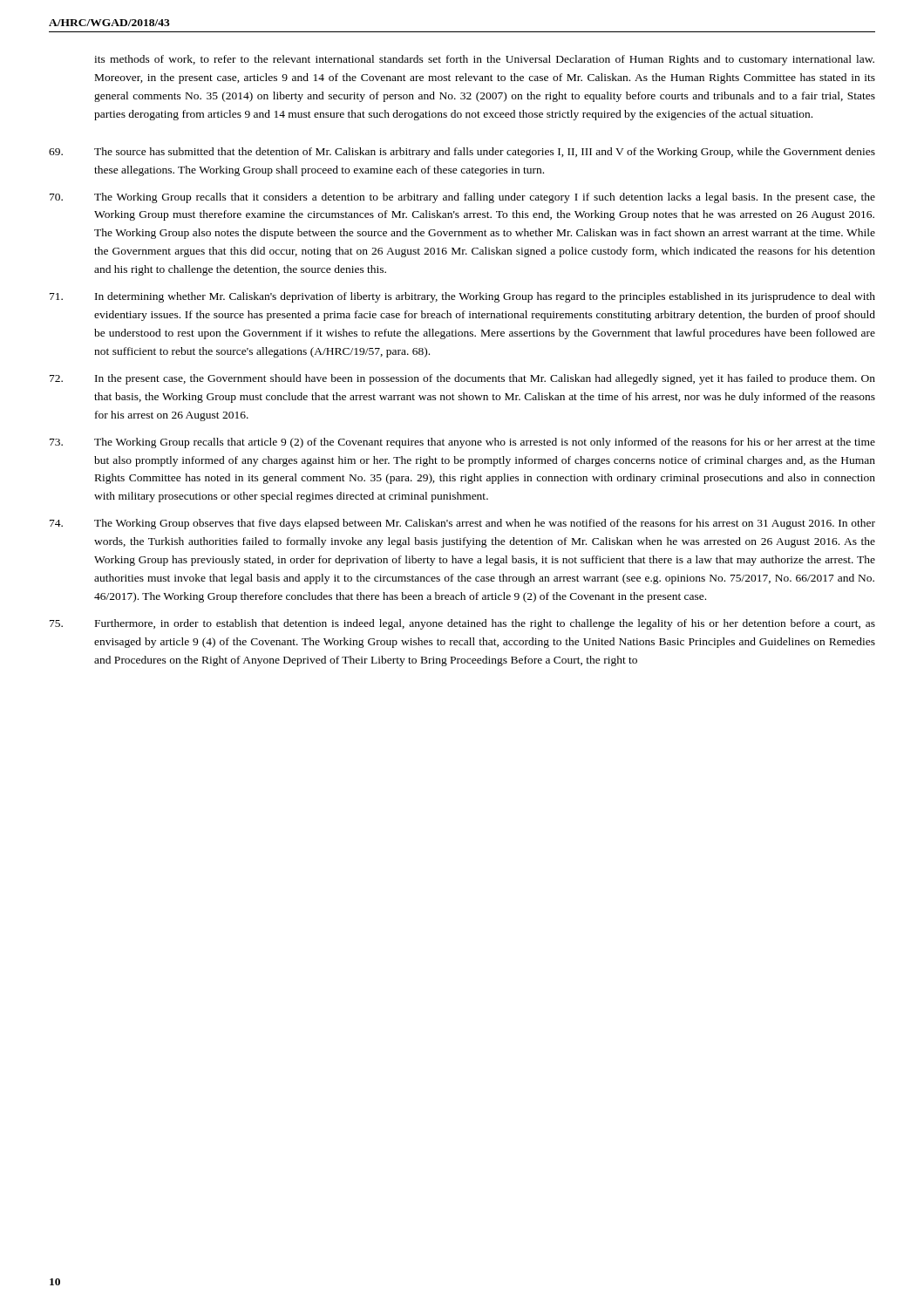Image resolution: width=924 pixels, height=1308 pixels.
Task: Locate the block of text that opens with "its methods of"
Action: (x=485, y=86)
